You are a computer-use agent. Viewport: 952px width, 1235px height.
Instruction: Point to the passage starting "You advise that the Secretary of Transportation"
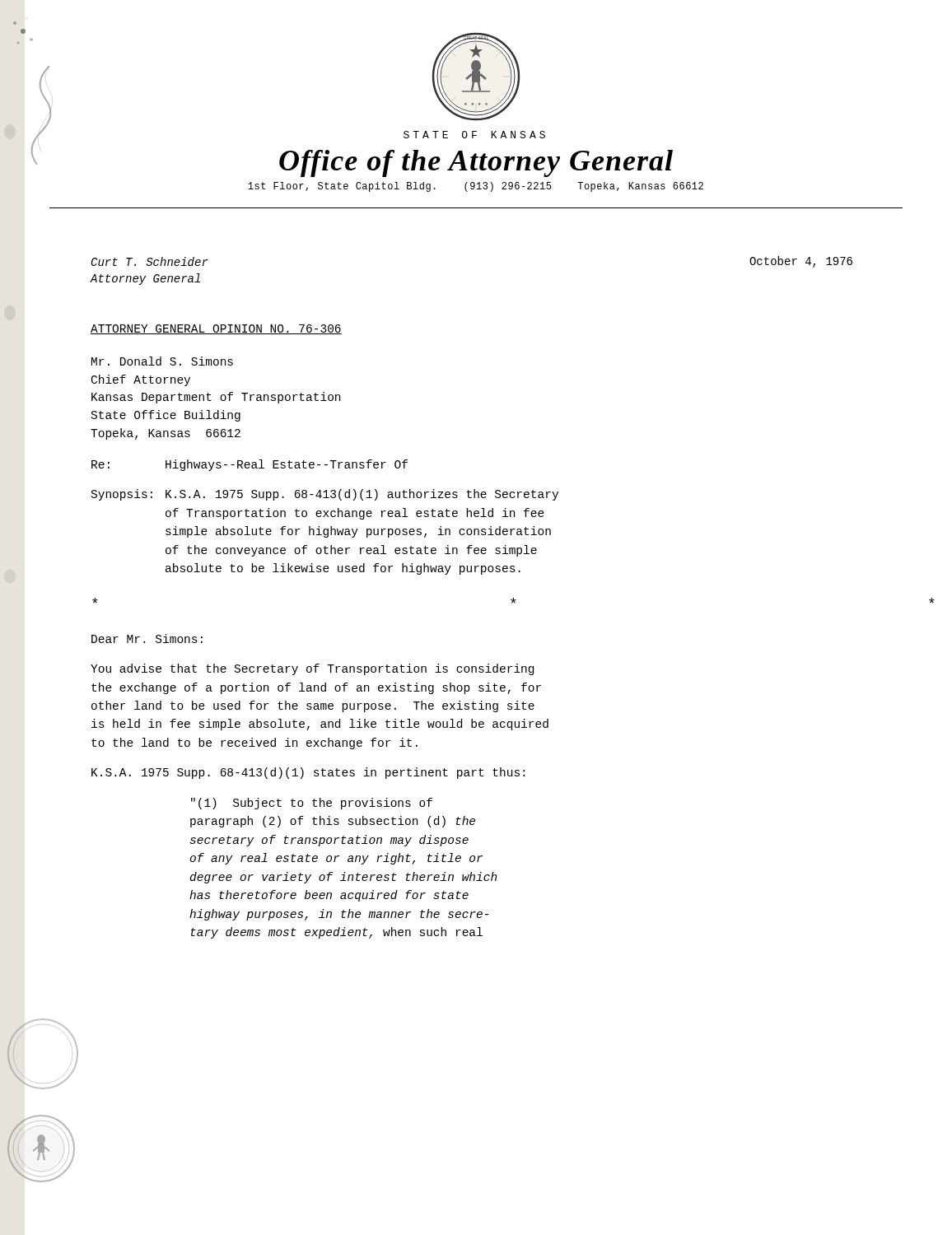click(320, 706)
